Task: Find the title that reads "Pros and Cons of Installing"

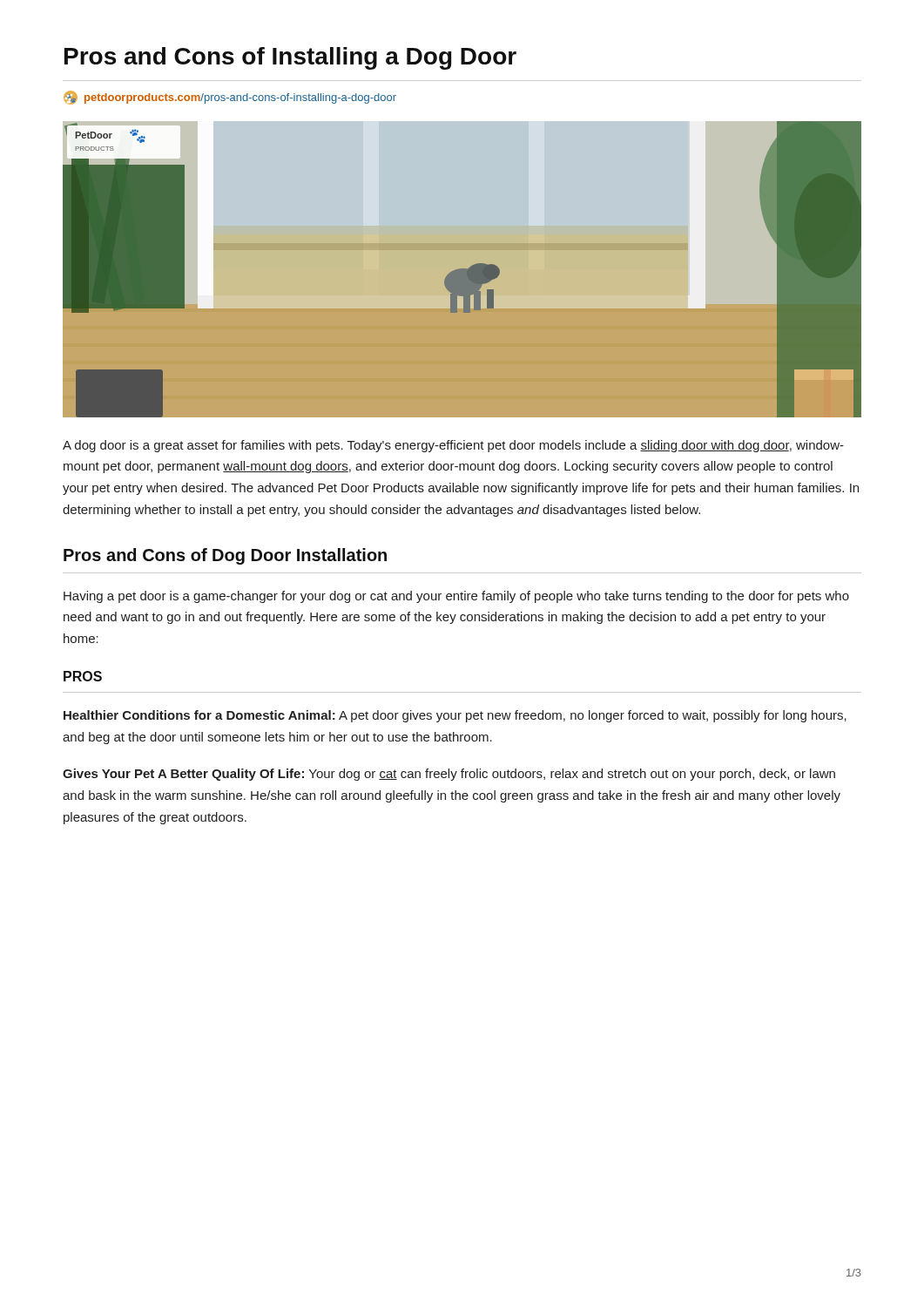Action: click(x=462, y=61)
